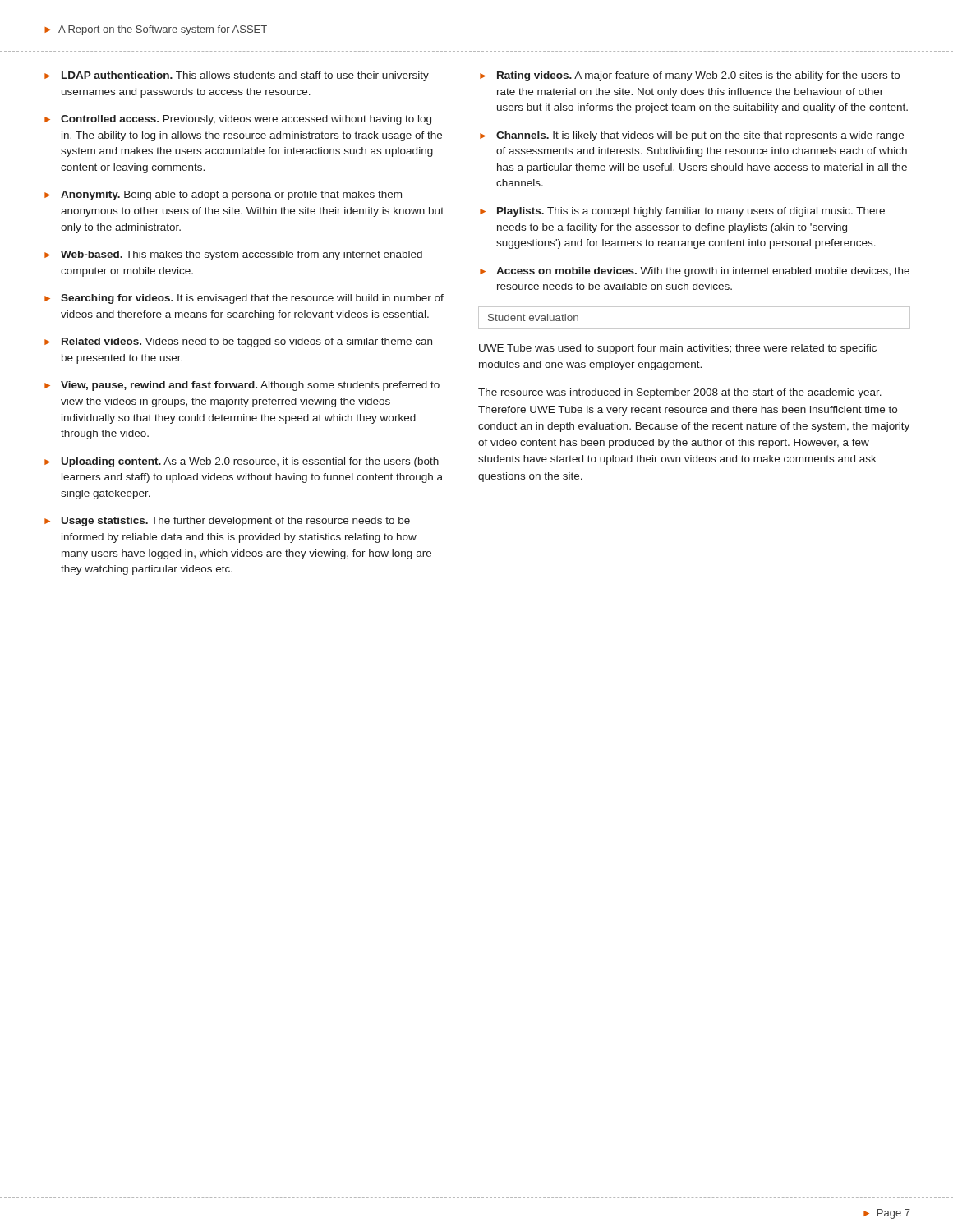Viewport: 953px width, 1232px height.
Task: Locate the region starting "► Playlists. This is"
Action: pos(694,227)
